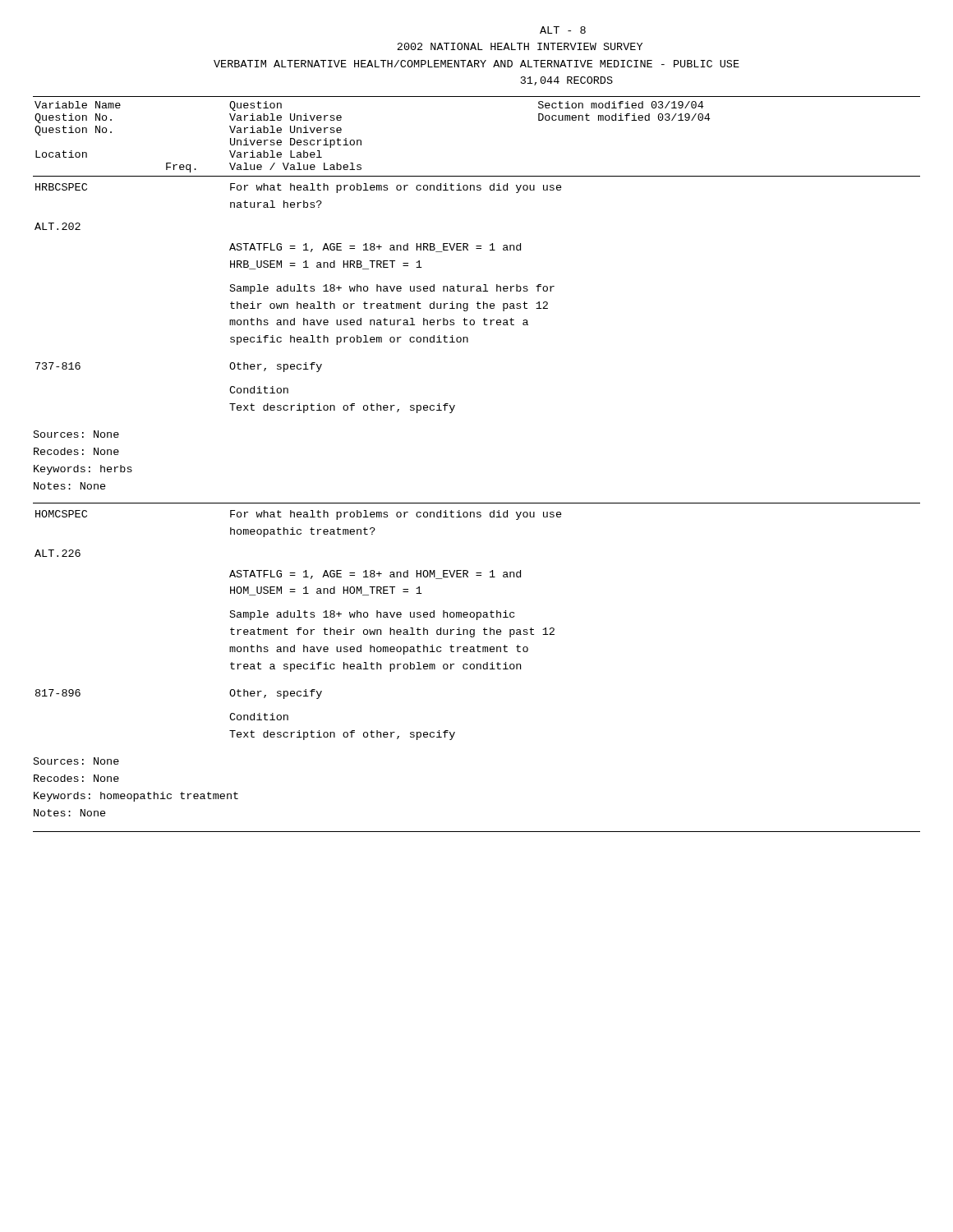This screenshot has height=1232, width=953.
Task: Find a table
Action: [x=476, y=136]
